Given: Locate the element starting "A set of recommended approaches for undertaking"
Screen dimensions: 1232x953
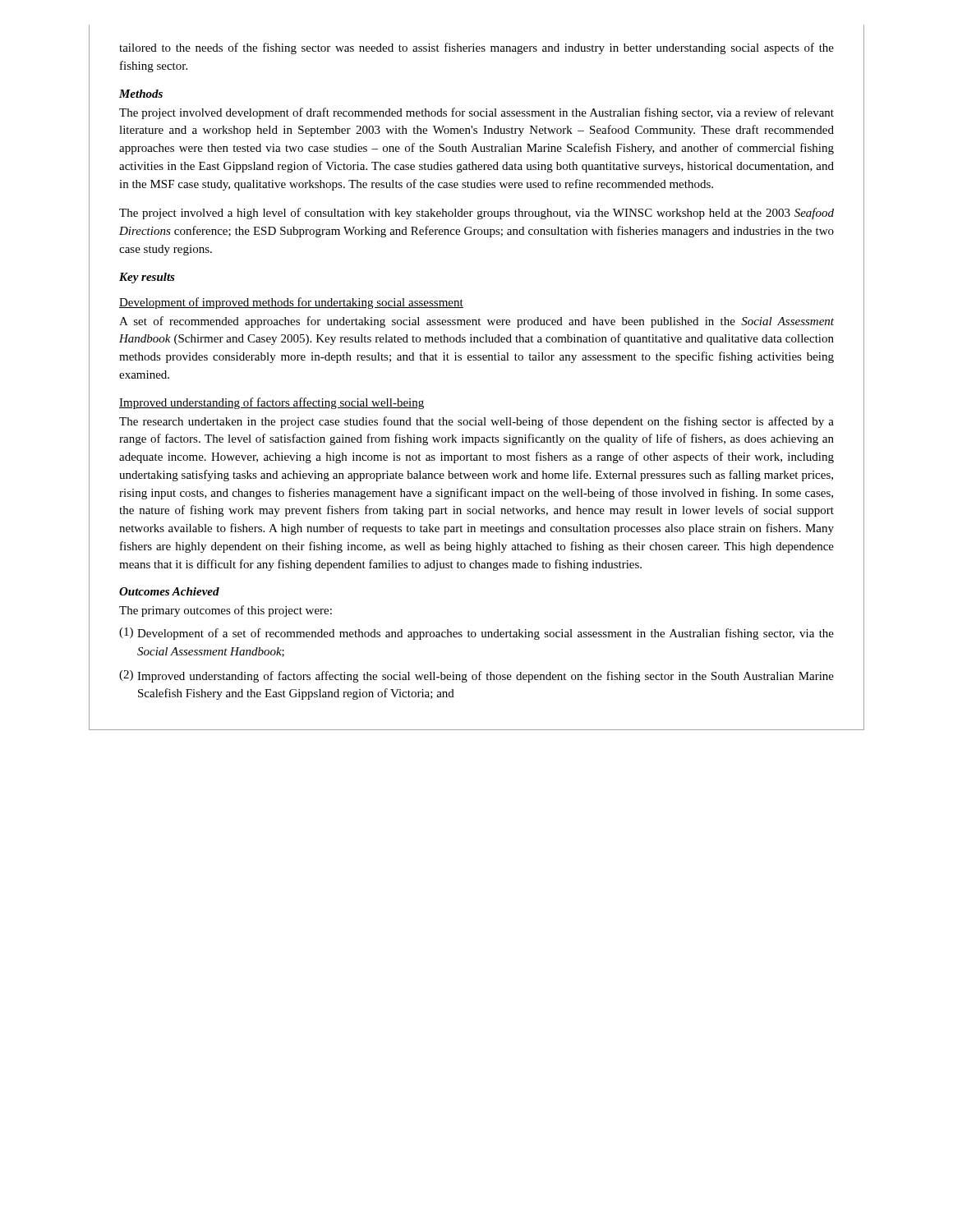Looking at the screenshot, I should (476, 348).
